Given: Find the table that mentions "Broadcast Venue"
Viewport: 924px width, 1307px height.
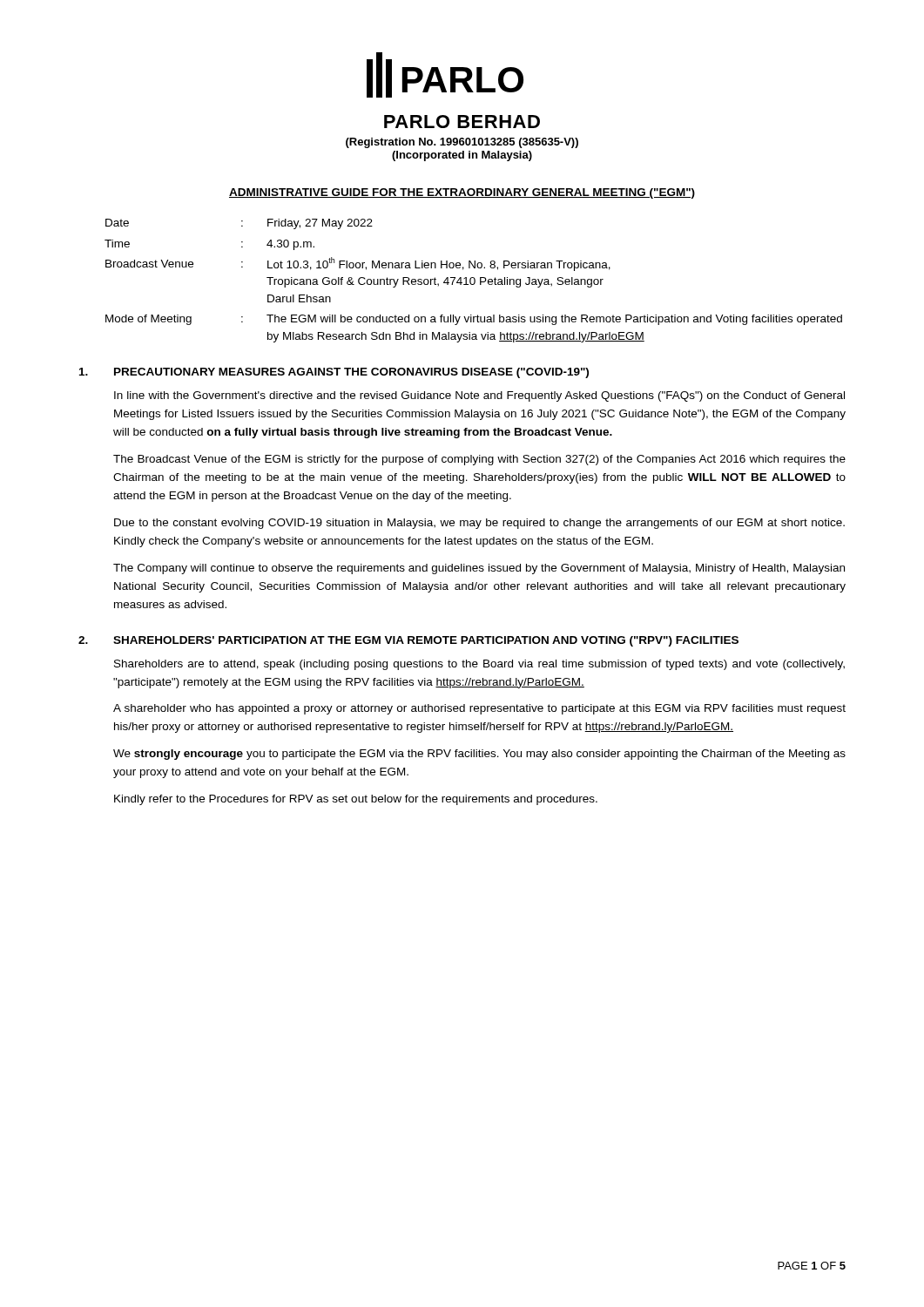Looking at the screenshot, I should (x=462, y=280).
